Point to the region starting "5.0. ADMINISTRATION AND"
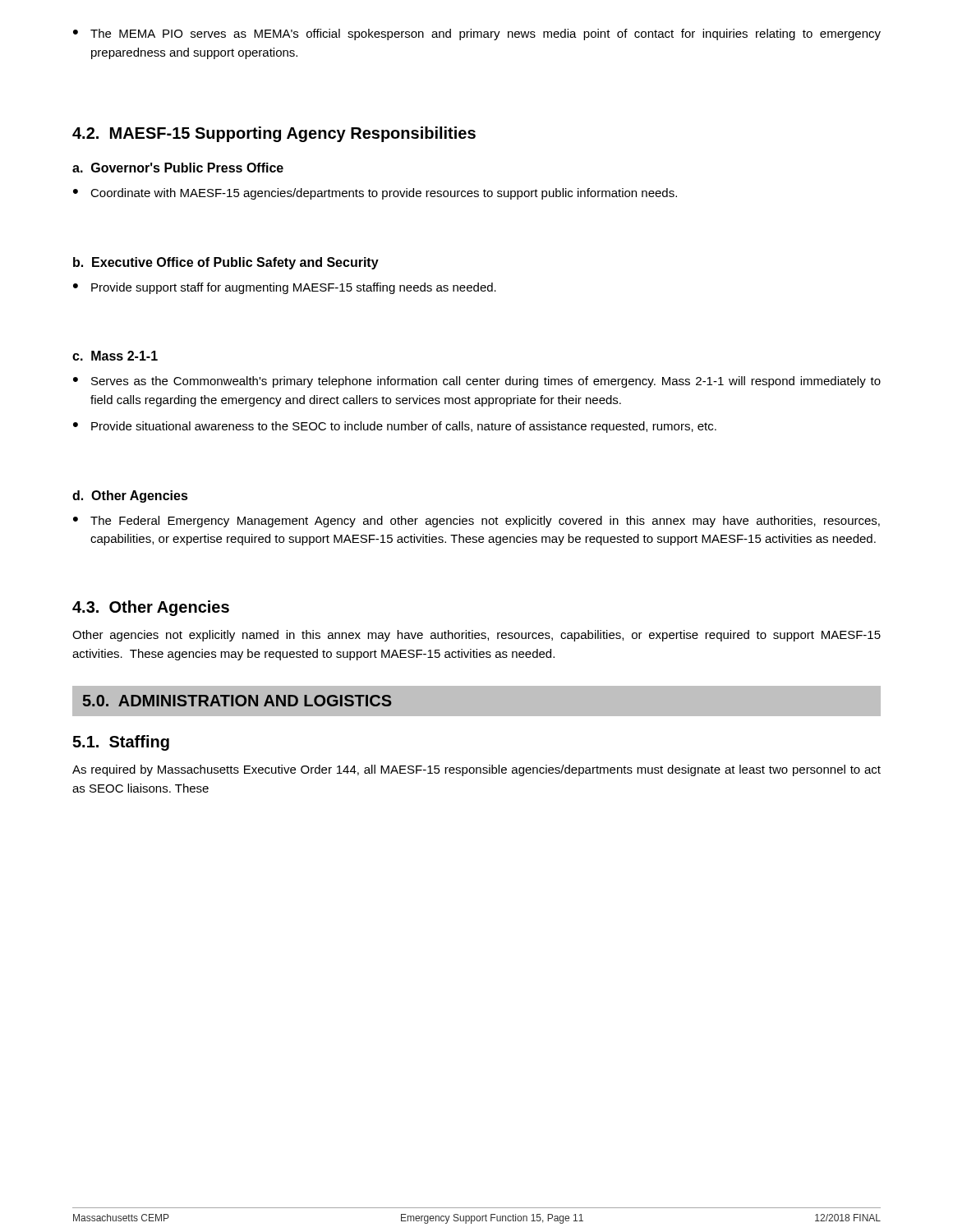Screen dimensions: 1232x953 (x=237, y=701)
